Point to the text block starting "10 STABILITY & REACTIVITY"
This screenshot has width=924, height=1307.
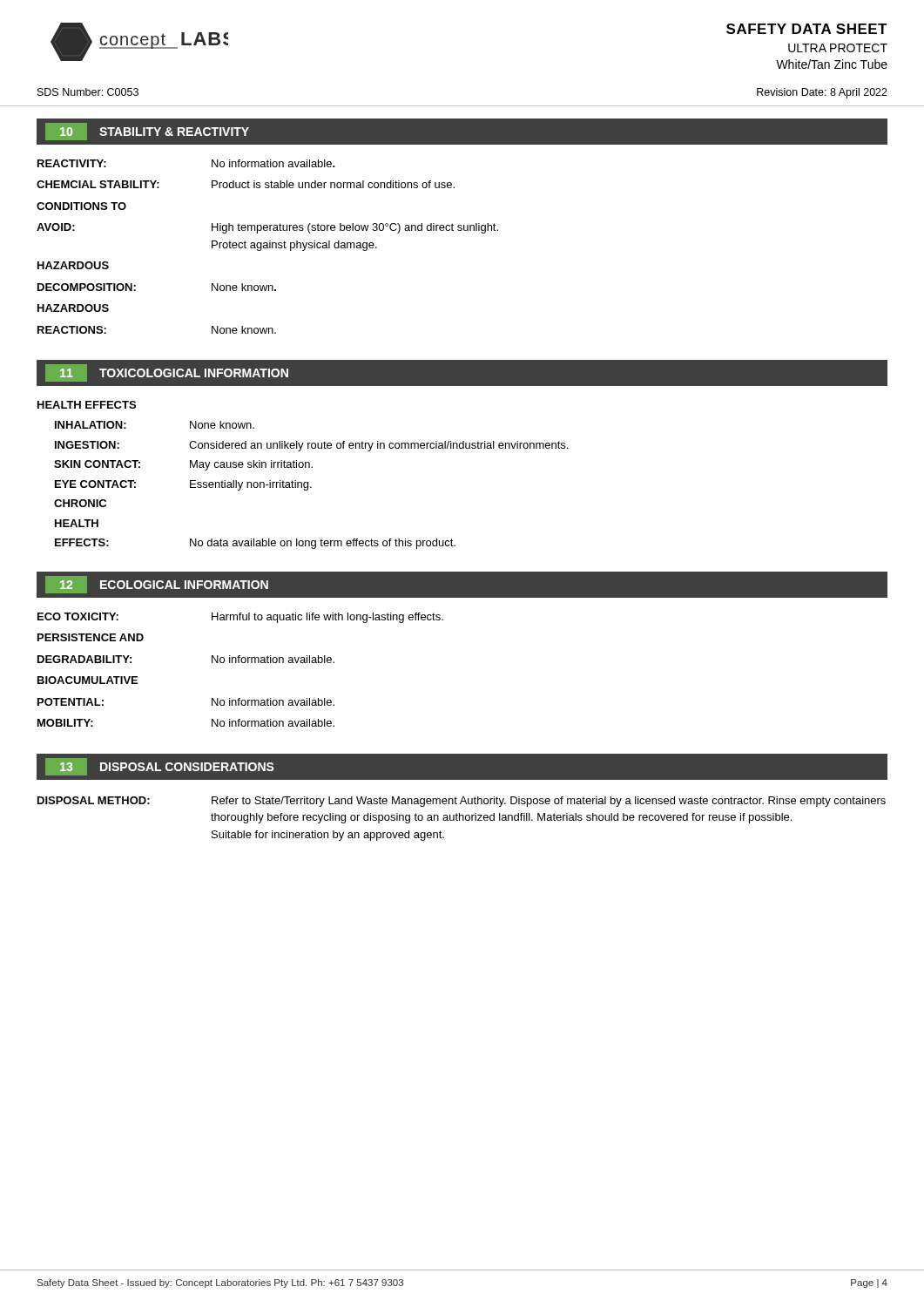(147, 132)
